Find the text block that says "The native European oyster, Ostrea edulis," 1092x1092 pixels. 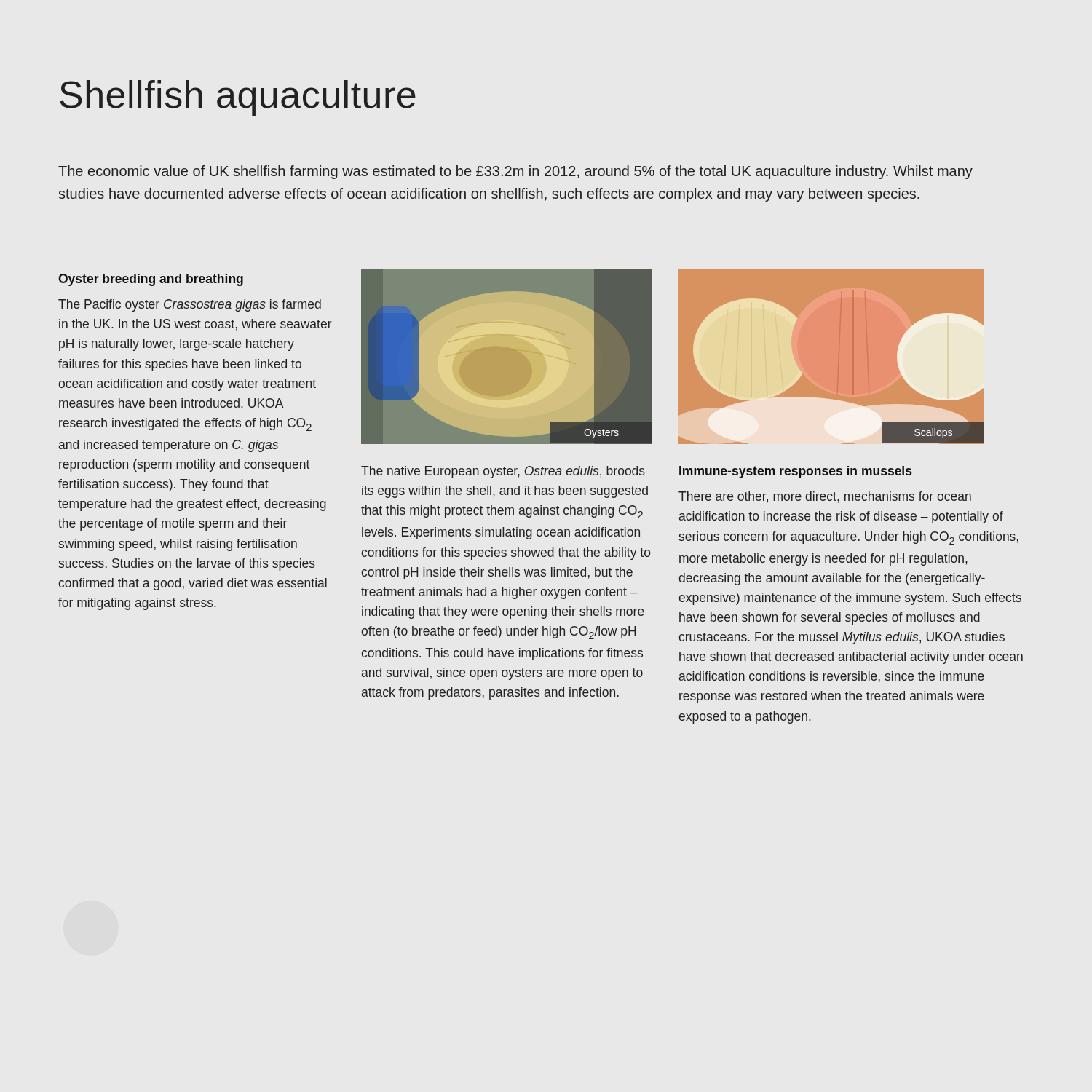(x=506, y=582)
